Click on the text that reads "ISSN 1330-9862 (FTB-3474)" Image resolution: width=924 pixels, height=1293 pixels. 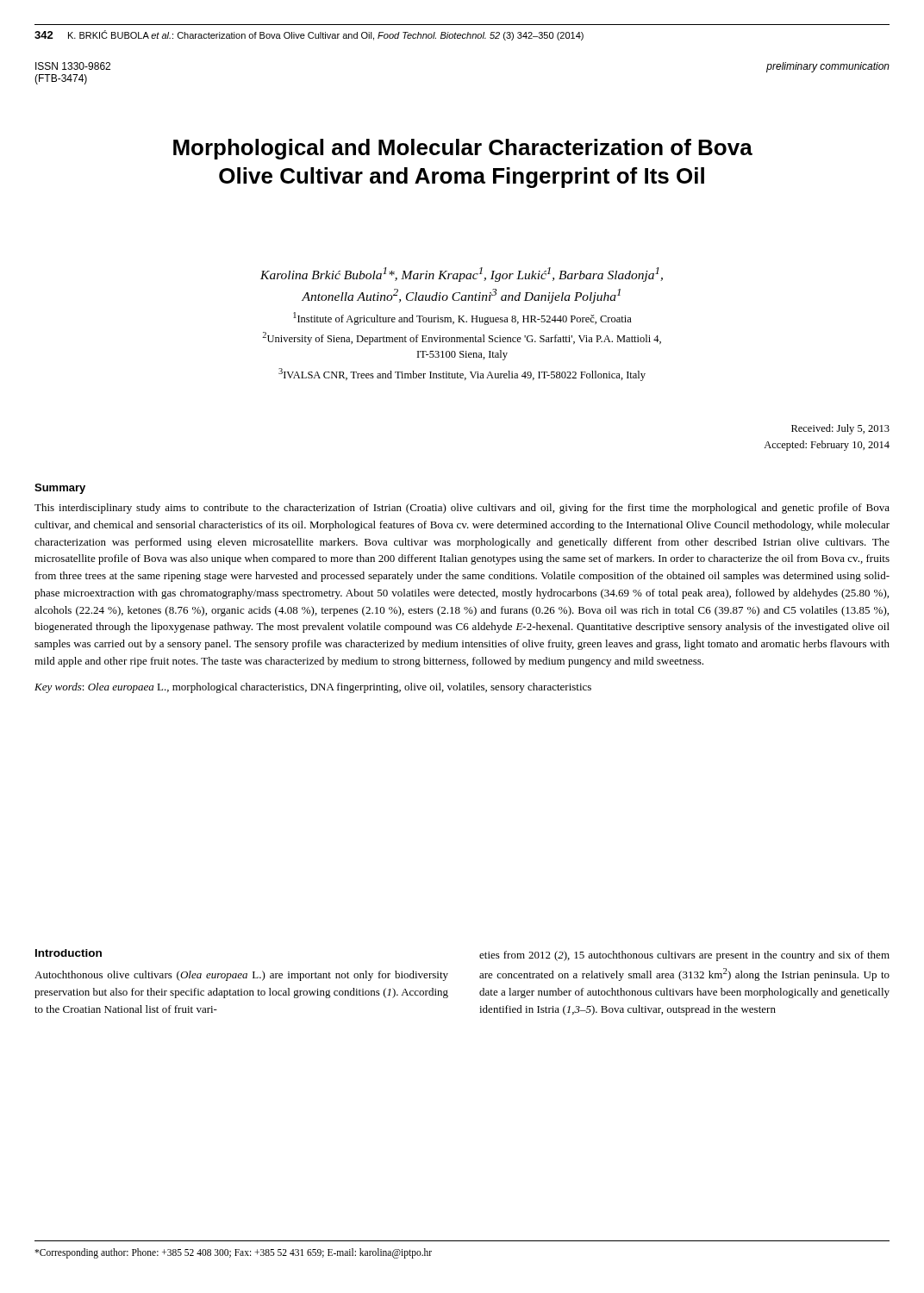point(73,72)
